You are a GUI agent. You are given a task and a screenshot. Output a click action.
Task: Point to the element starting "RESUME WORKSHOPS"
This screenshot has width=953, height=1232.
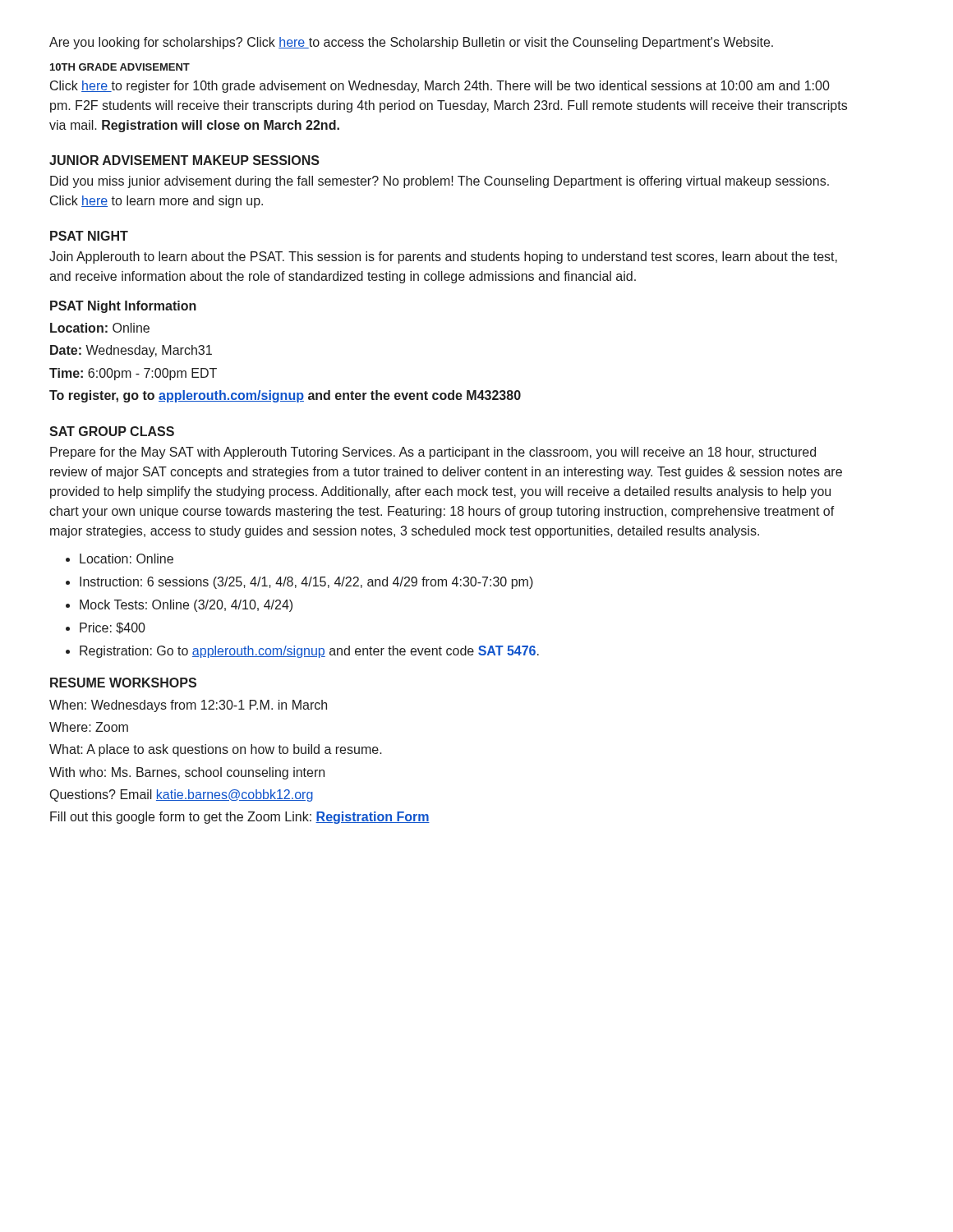pyautogui.click(x=123, y=683)
